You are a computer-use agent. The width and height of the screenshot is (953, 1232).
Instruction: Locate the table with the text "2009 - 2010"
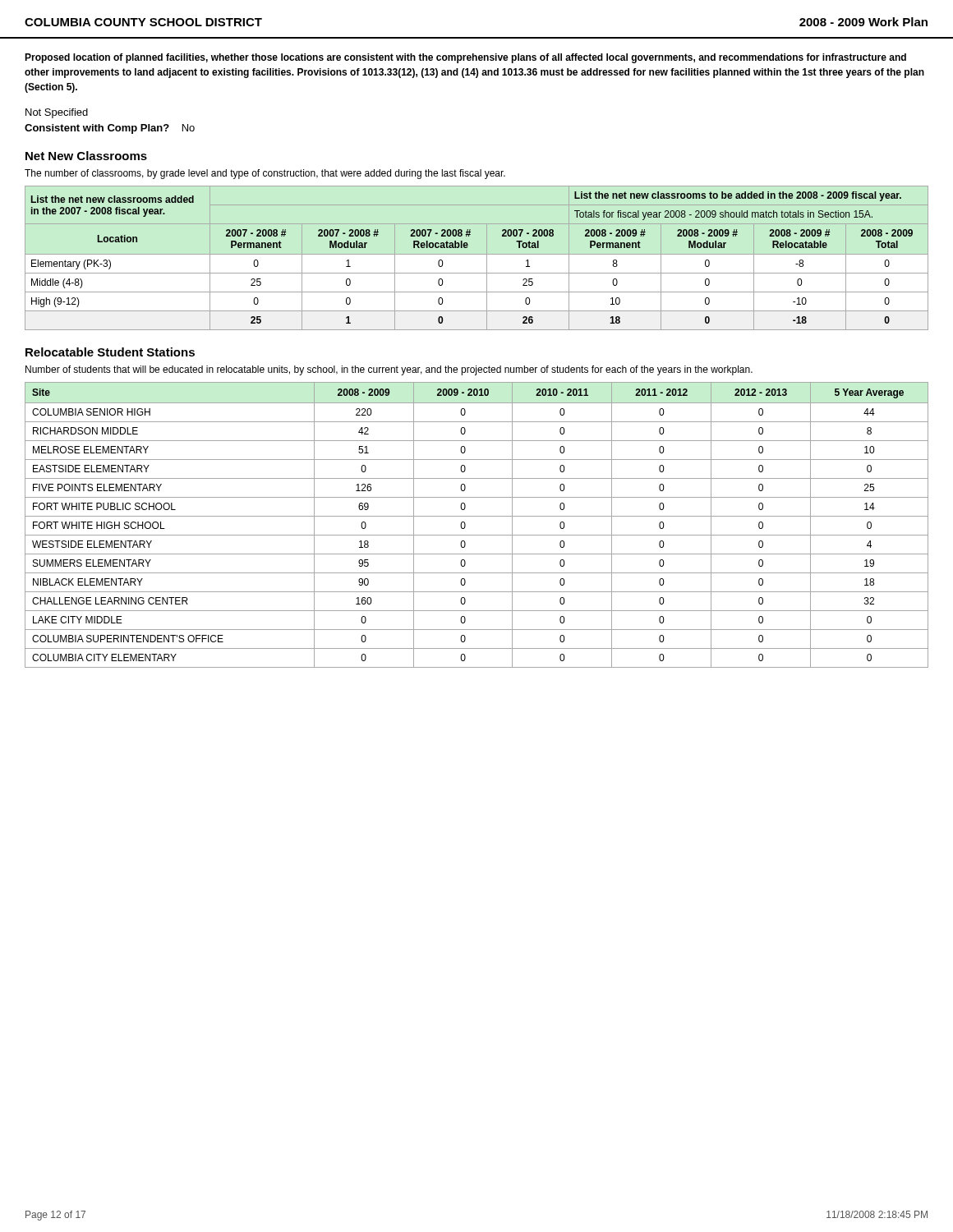[476, 525]
